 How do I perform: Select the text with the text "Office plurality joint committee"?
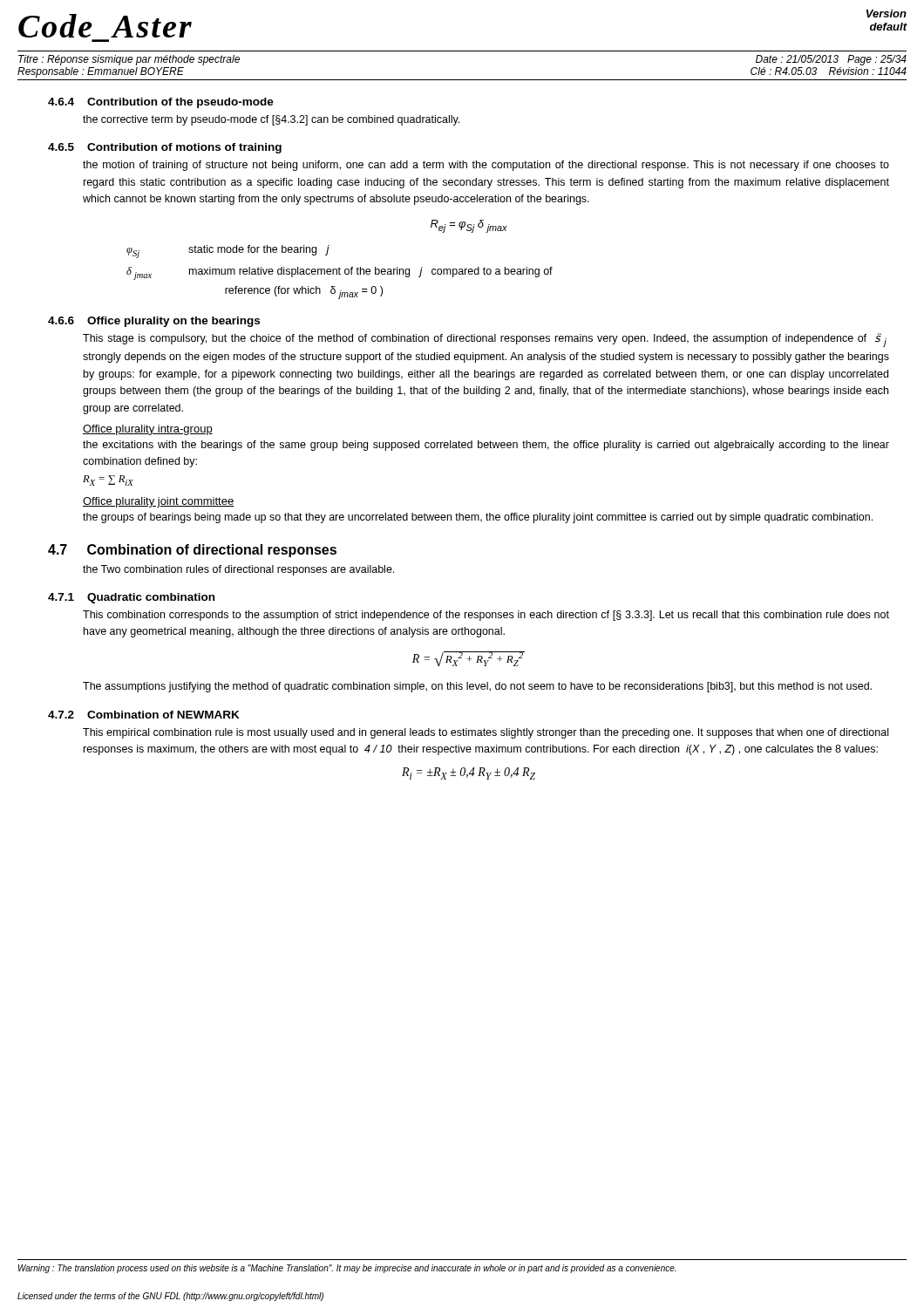158,501
